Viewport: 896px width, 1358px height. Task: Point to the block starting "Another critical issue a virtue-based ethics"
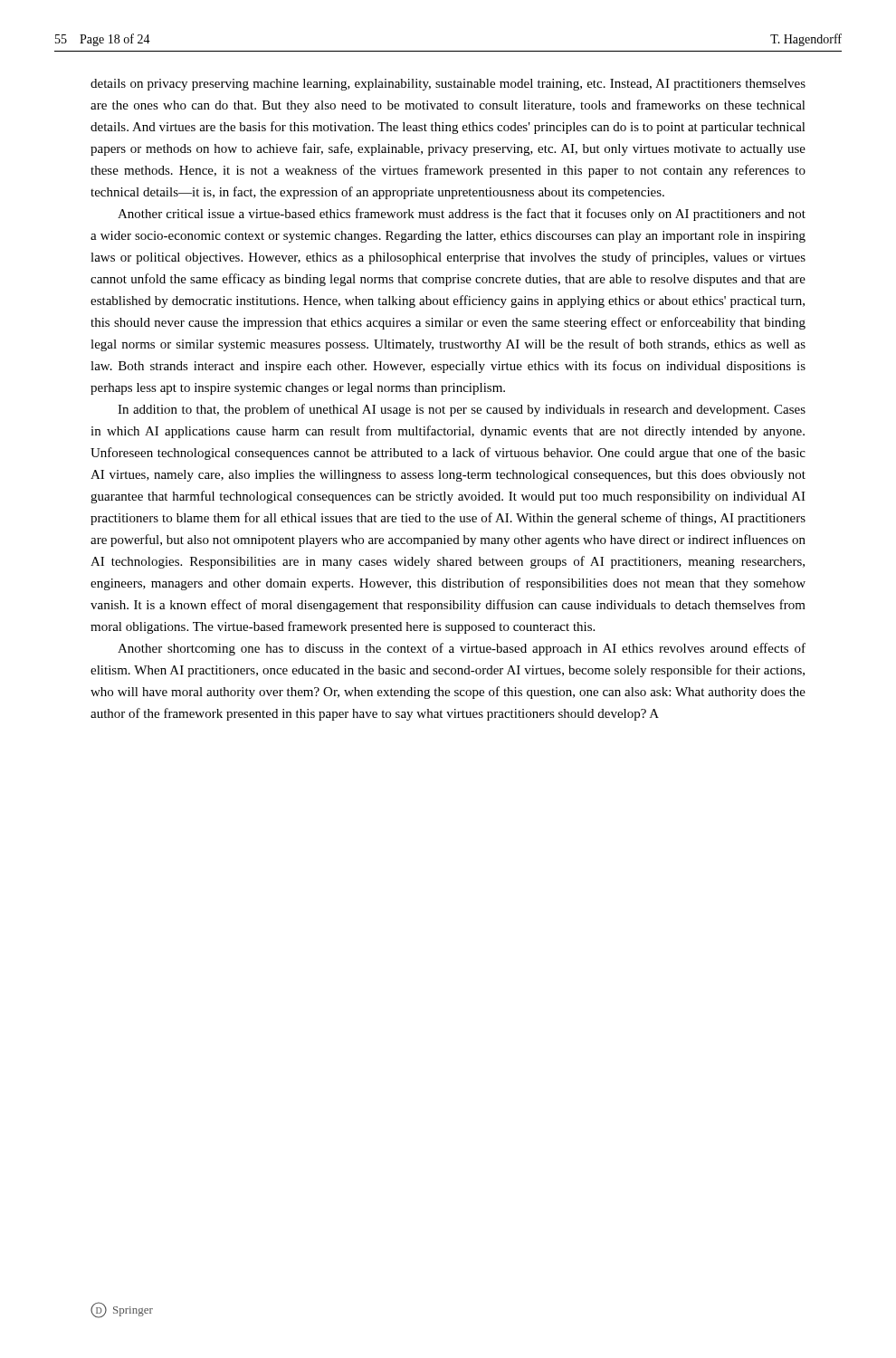point(448,301)
